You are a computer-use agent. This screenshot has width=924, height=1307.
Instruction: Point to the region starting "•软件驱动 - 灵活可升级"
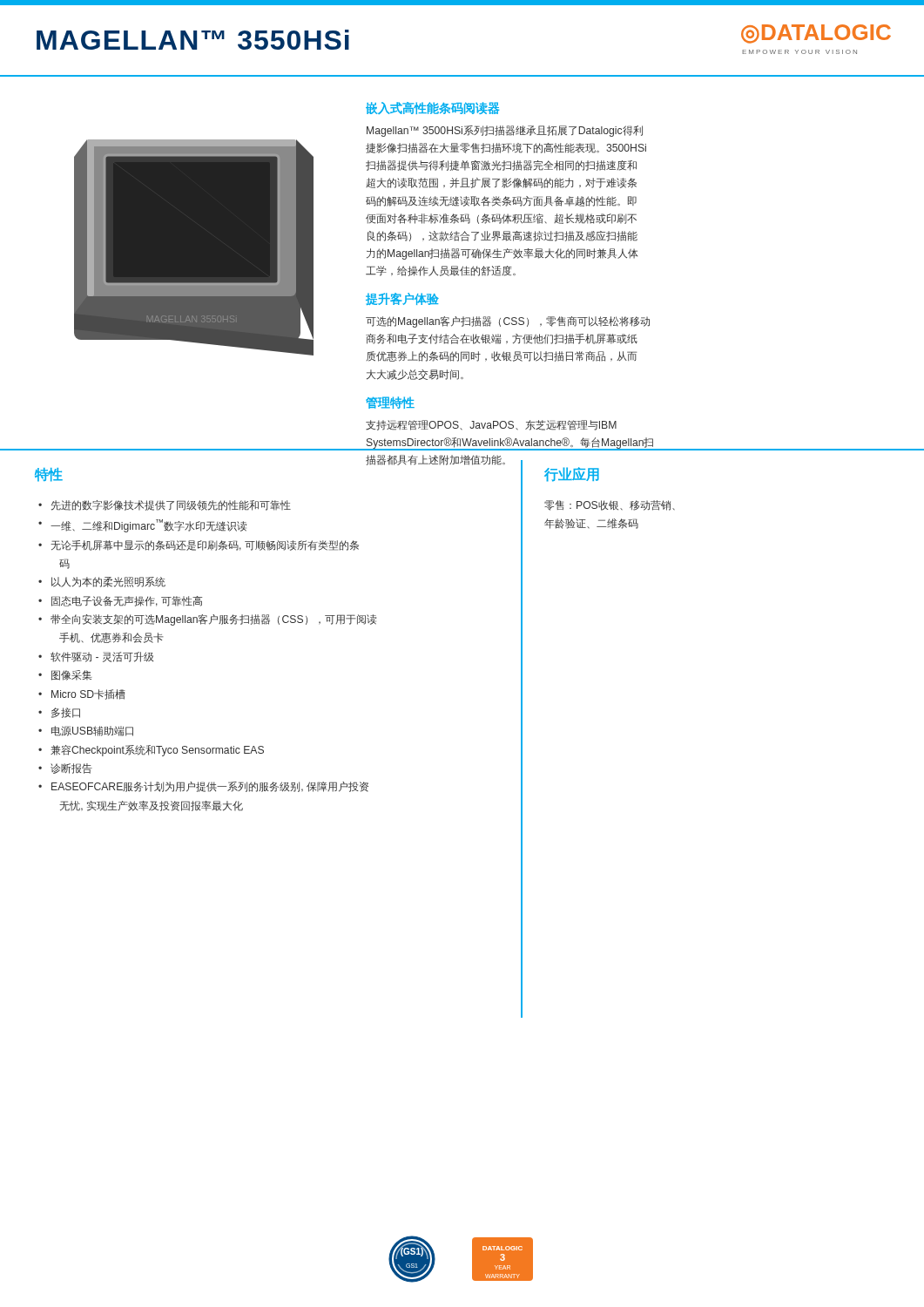click(x=96, y=657)
